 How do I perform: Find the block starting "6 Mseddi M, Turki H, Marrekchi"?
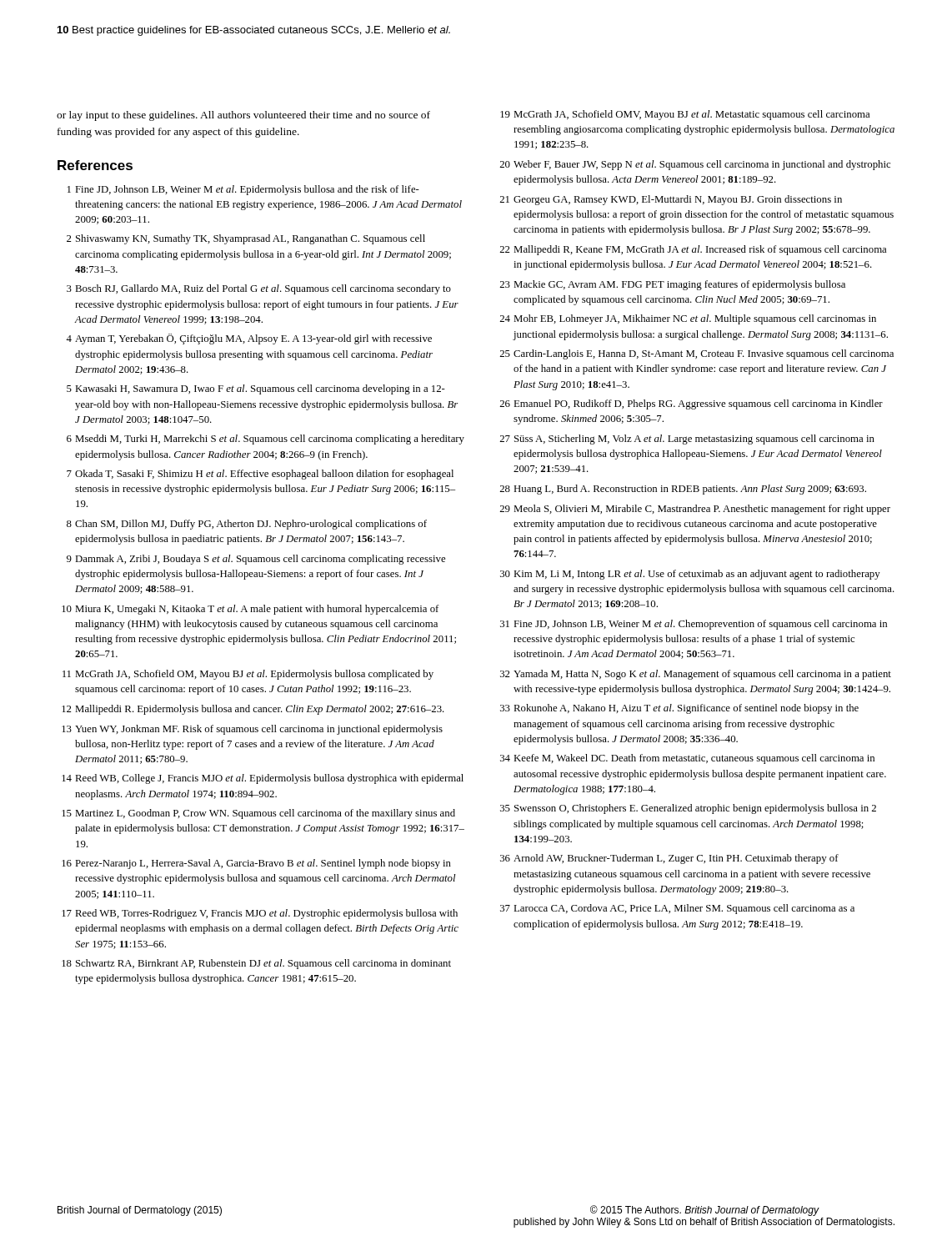(261, 447)
